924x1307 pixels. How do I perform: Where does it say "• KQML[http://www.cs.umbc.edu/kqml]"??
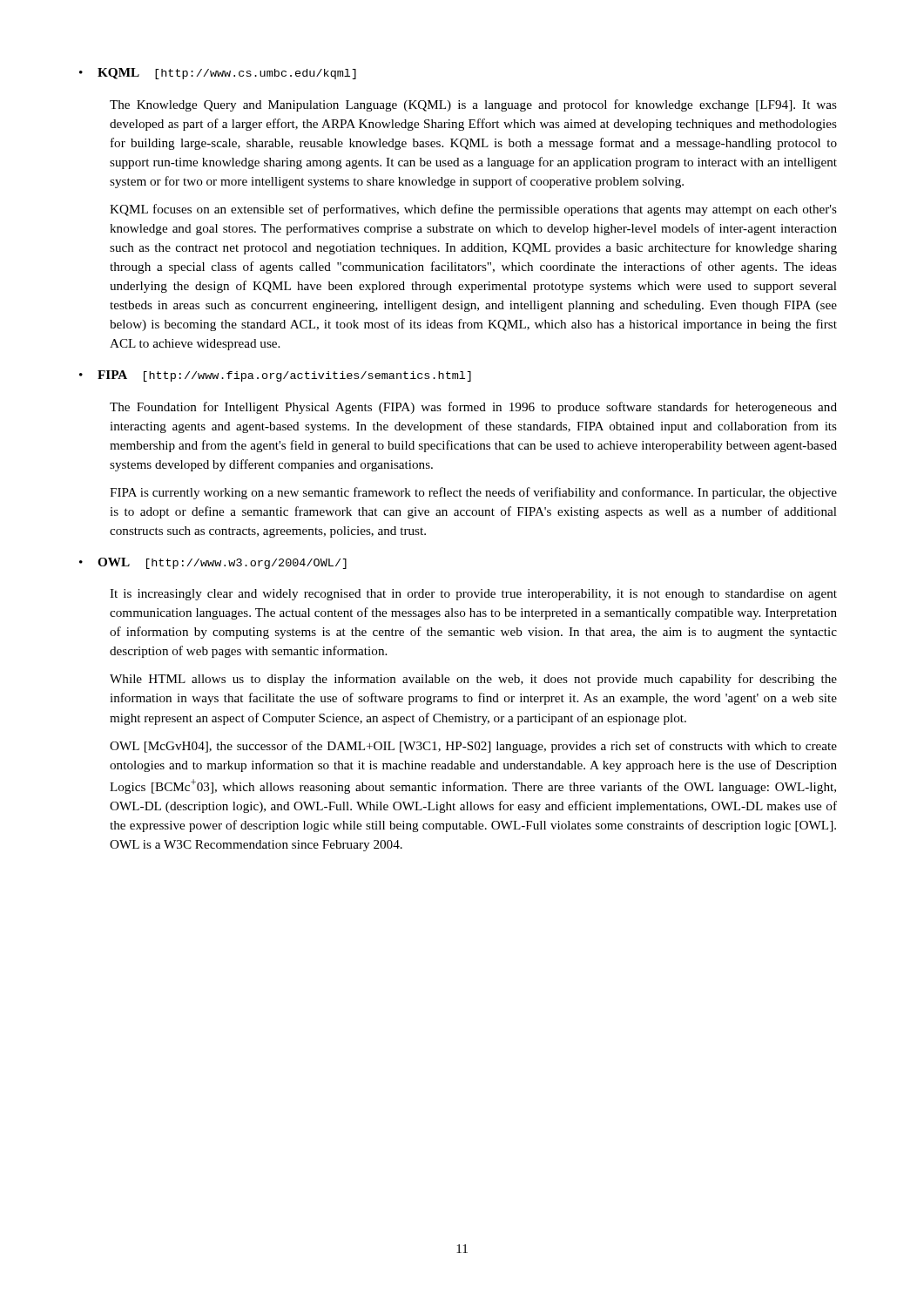tap(218, 73)
